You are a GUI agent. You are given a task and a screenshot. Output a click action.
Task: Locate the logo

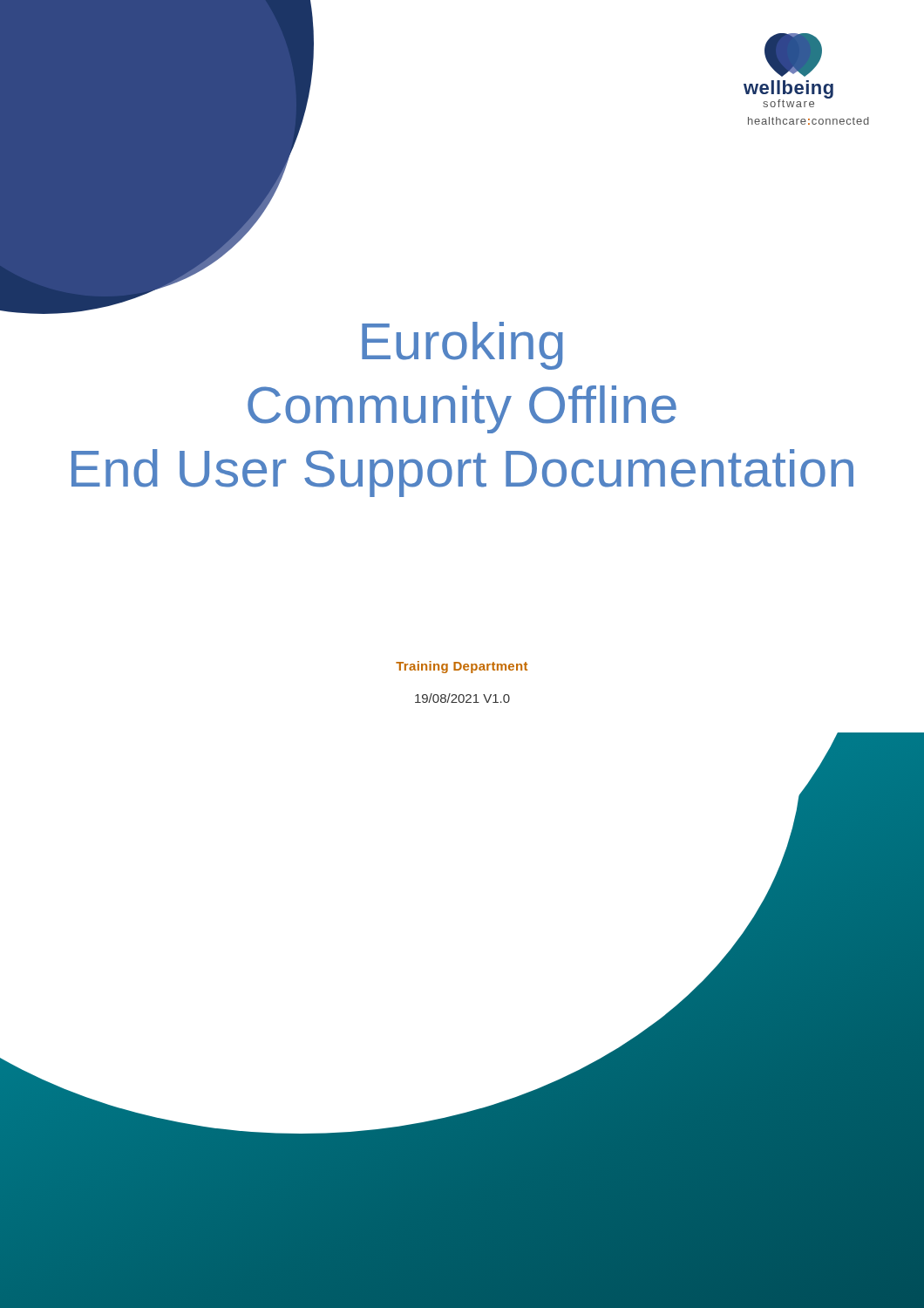point(808,77)
